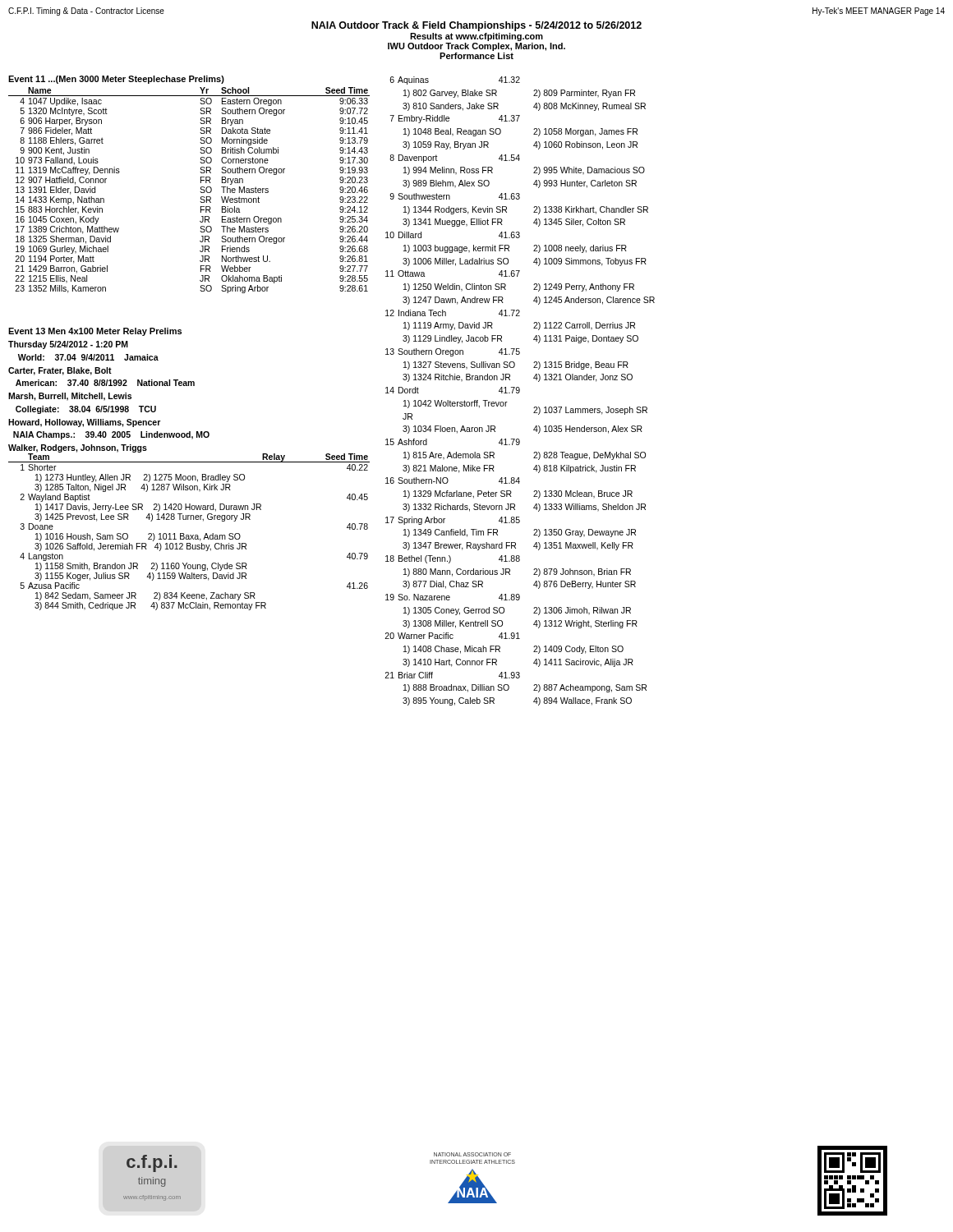Locate the title that opens with "NAIA Outdoor Track & Field Championships -"
This screenshot has width=953, height=1232.
(x=476, y=40)
